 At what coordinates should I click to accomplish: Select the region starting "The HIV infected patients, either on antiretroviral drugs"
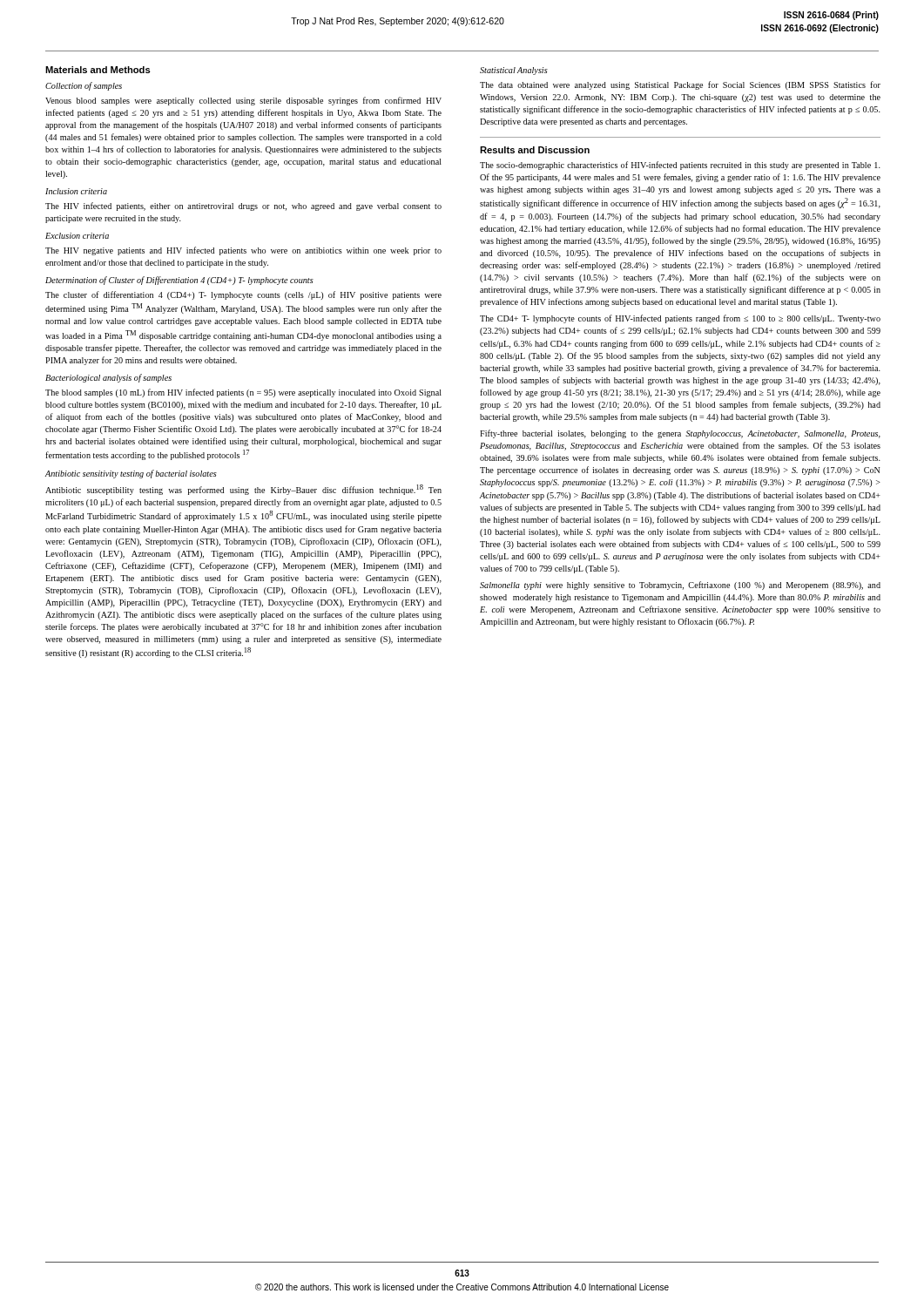pos(243,213)
